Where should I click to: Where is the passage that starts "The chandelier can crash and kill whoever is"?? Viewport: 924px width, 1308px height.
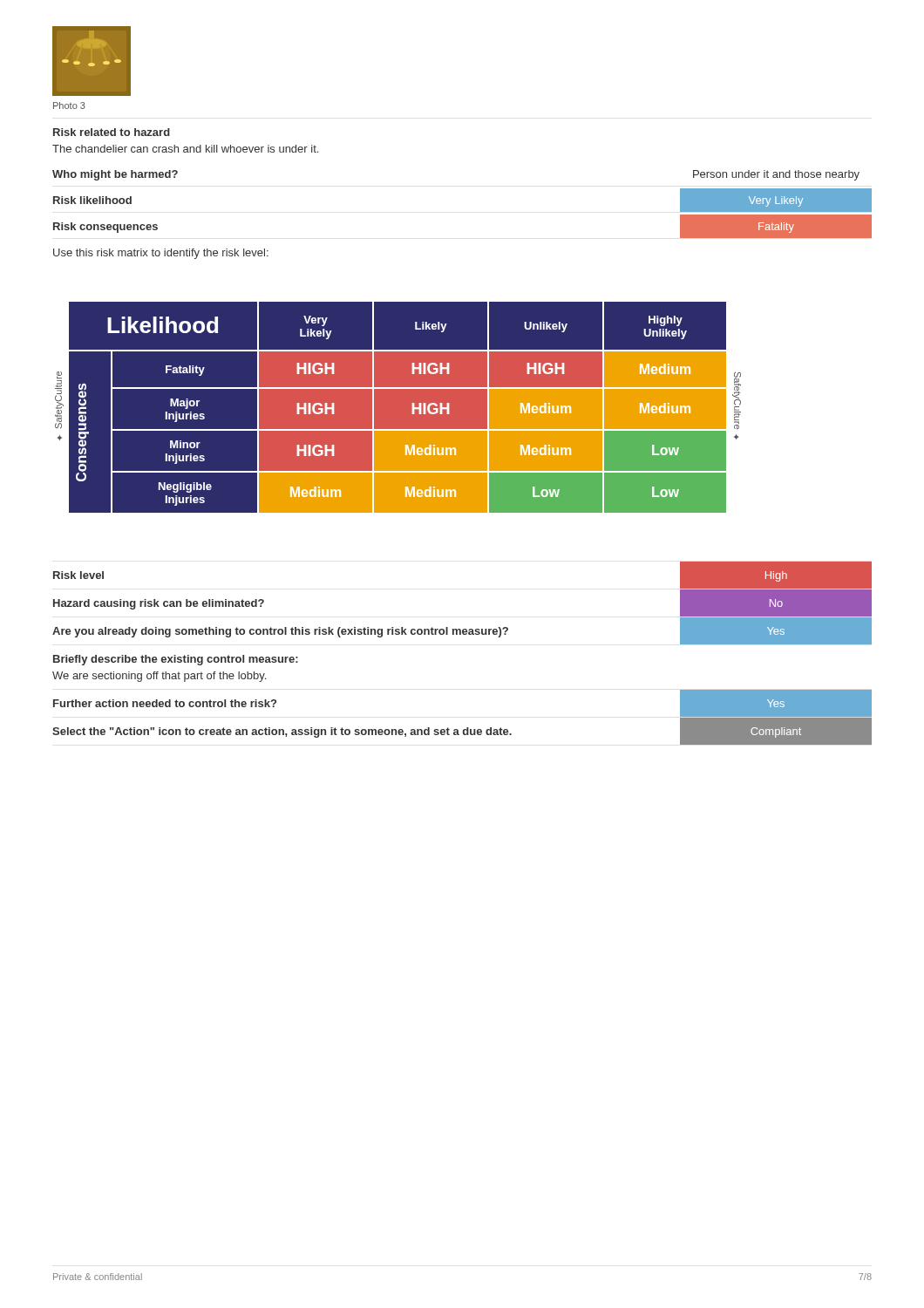[x=186, y=149]
